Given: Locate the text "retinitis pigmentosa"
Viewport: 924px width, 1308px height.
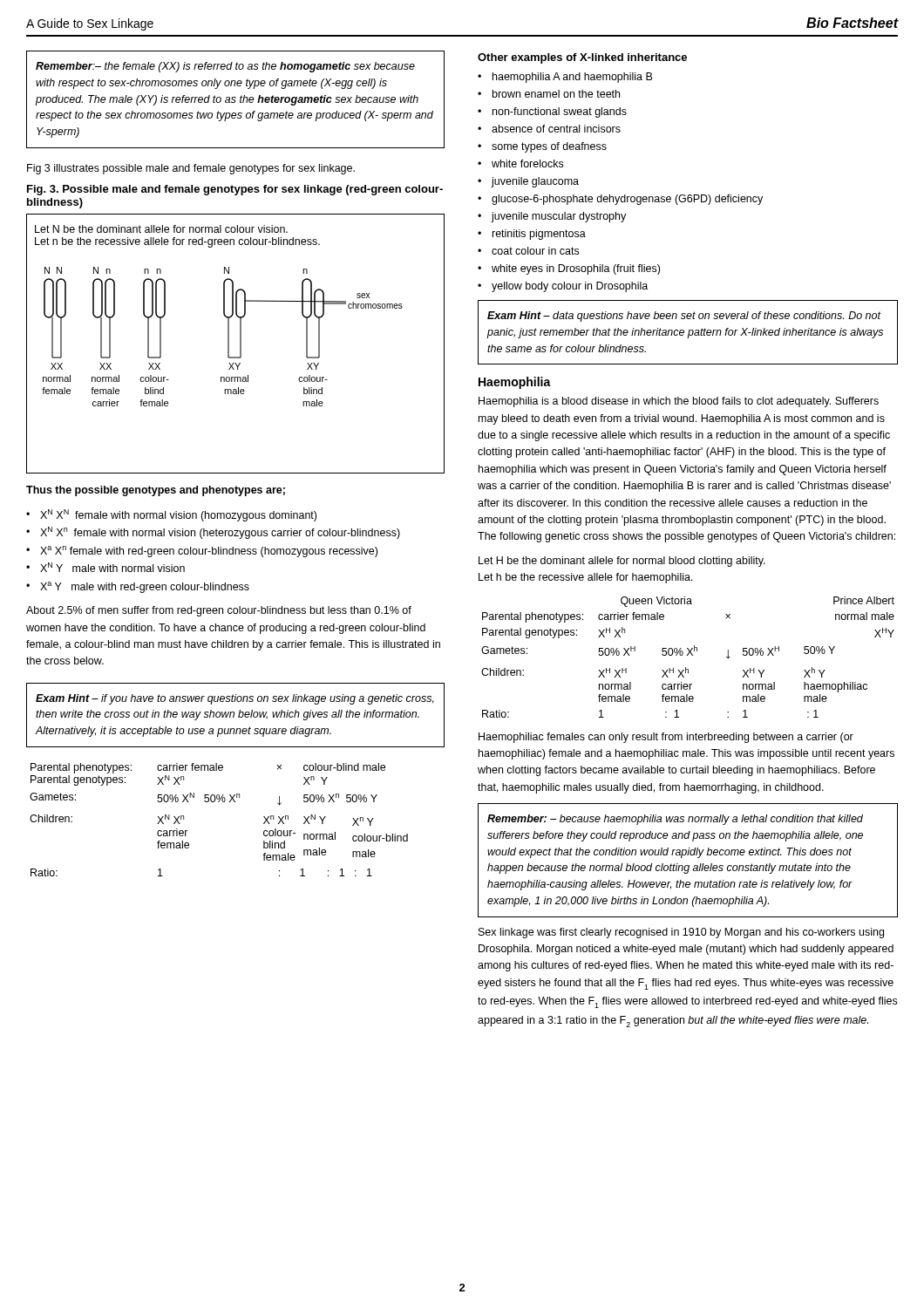Looking at the screenshot, I should point(539,234).
